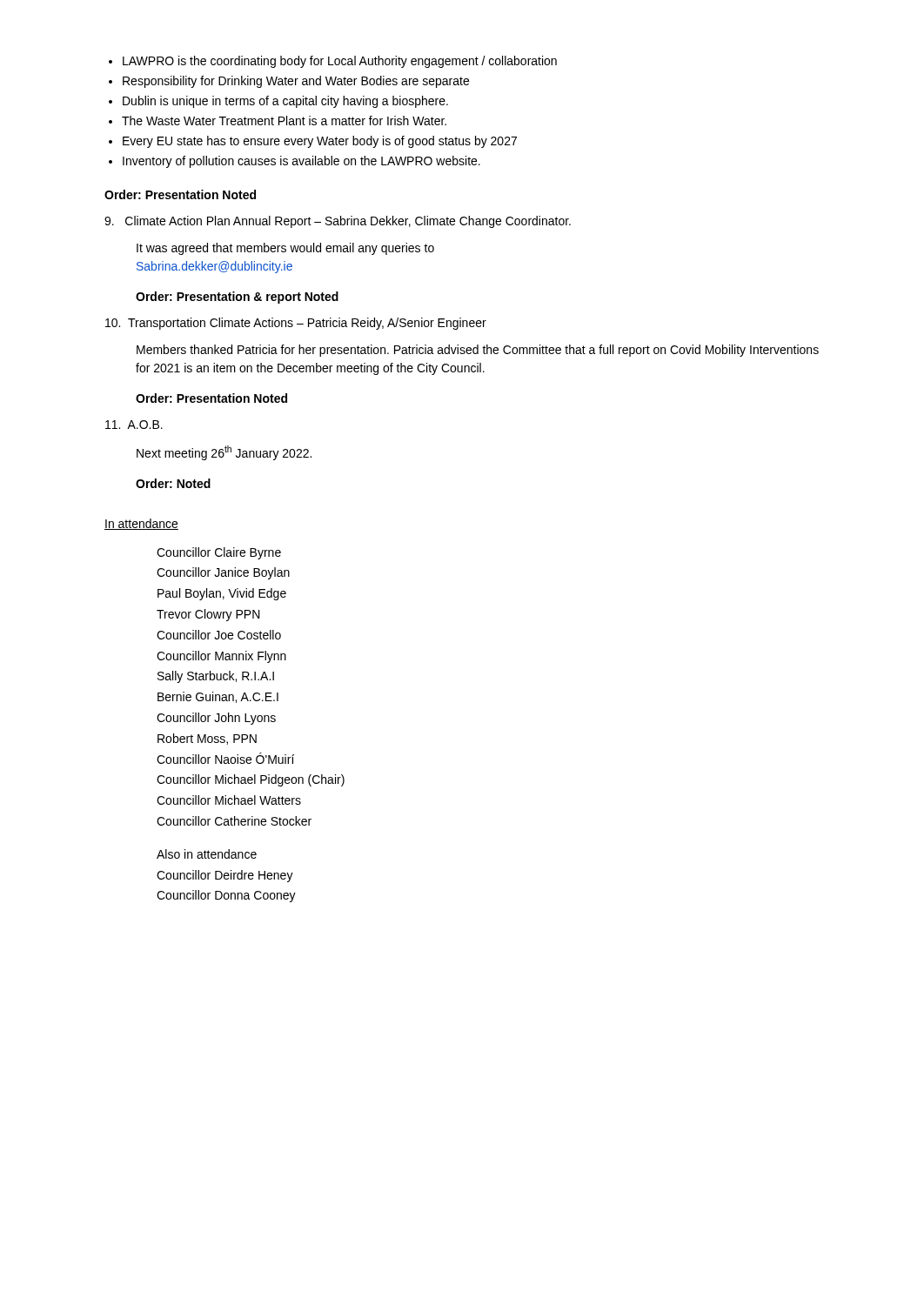The image size is (924, 1305).
Task: Locate the text "Next meeting 26th January 2022."
Action: coord(224,452)
